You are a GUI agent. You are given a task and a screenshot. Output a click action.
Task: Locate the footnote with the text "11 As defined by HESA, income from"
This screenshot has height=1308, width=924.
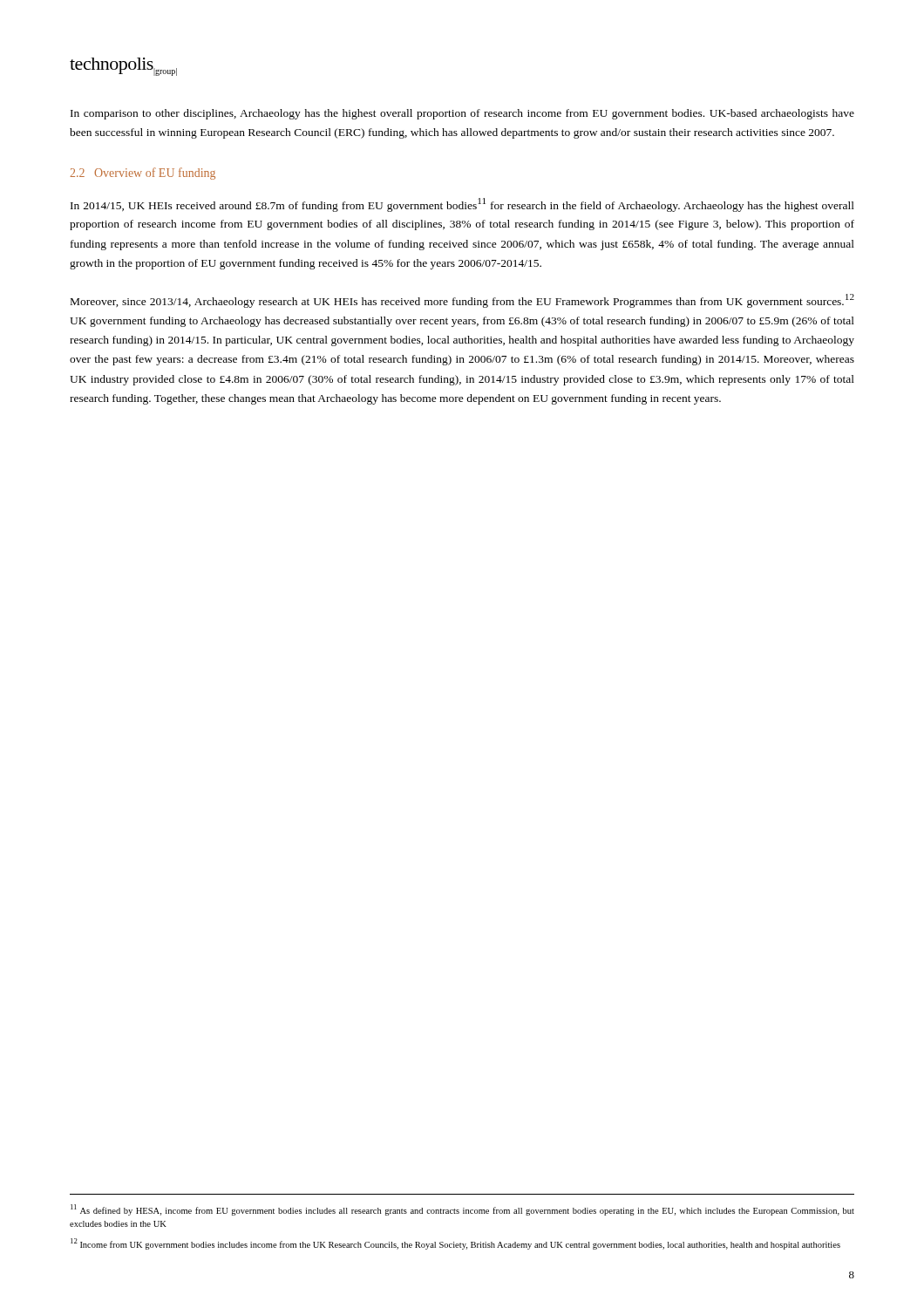point(462,1215)
